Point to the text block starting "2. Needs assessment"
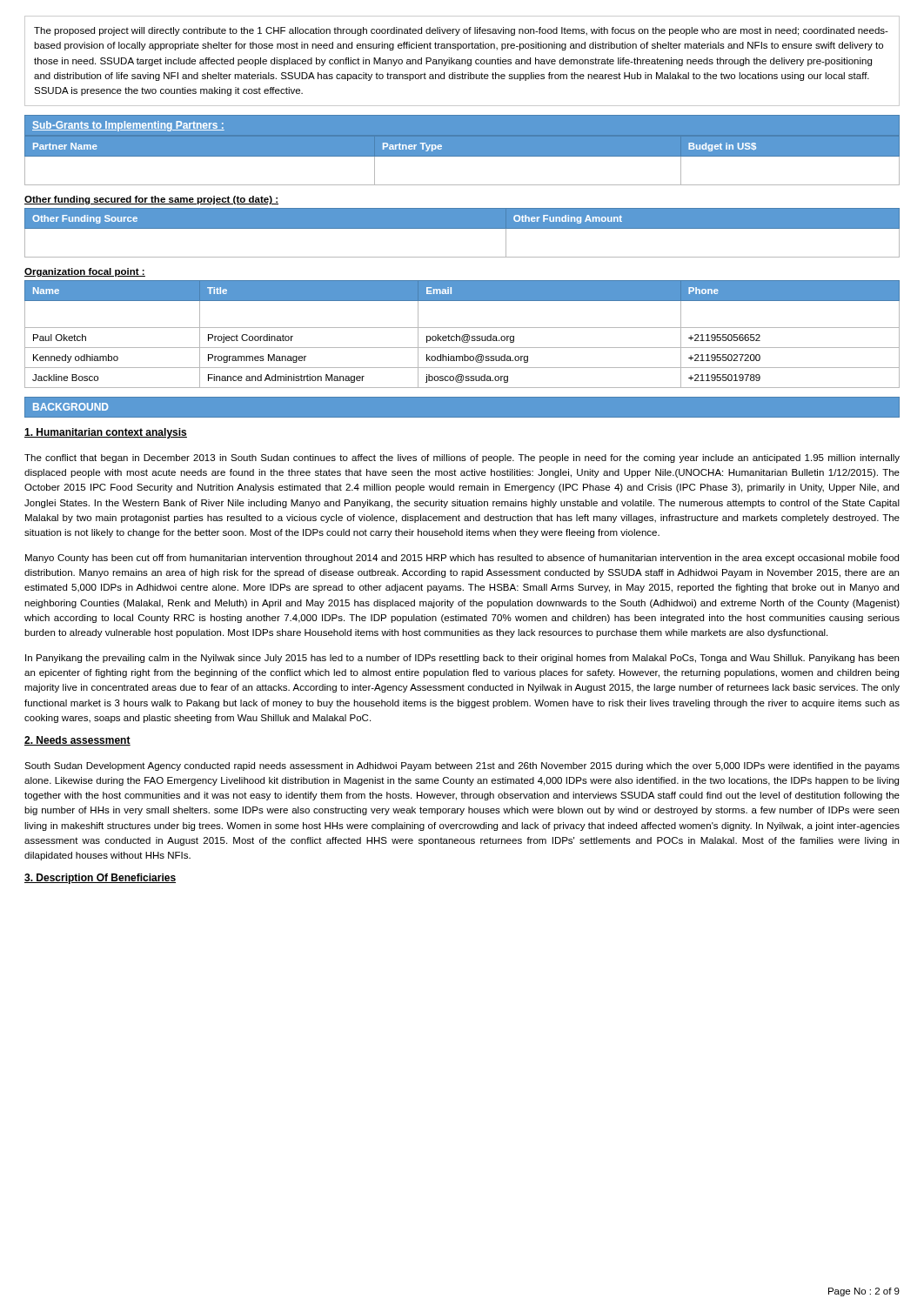The image size is (924, 1305). (77, 741)
